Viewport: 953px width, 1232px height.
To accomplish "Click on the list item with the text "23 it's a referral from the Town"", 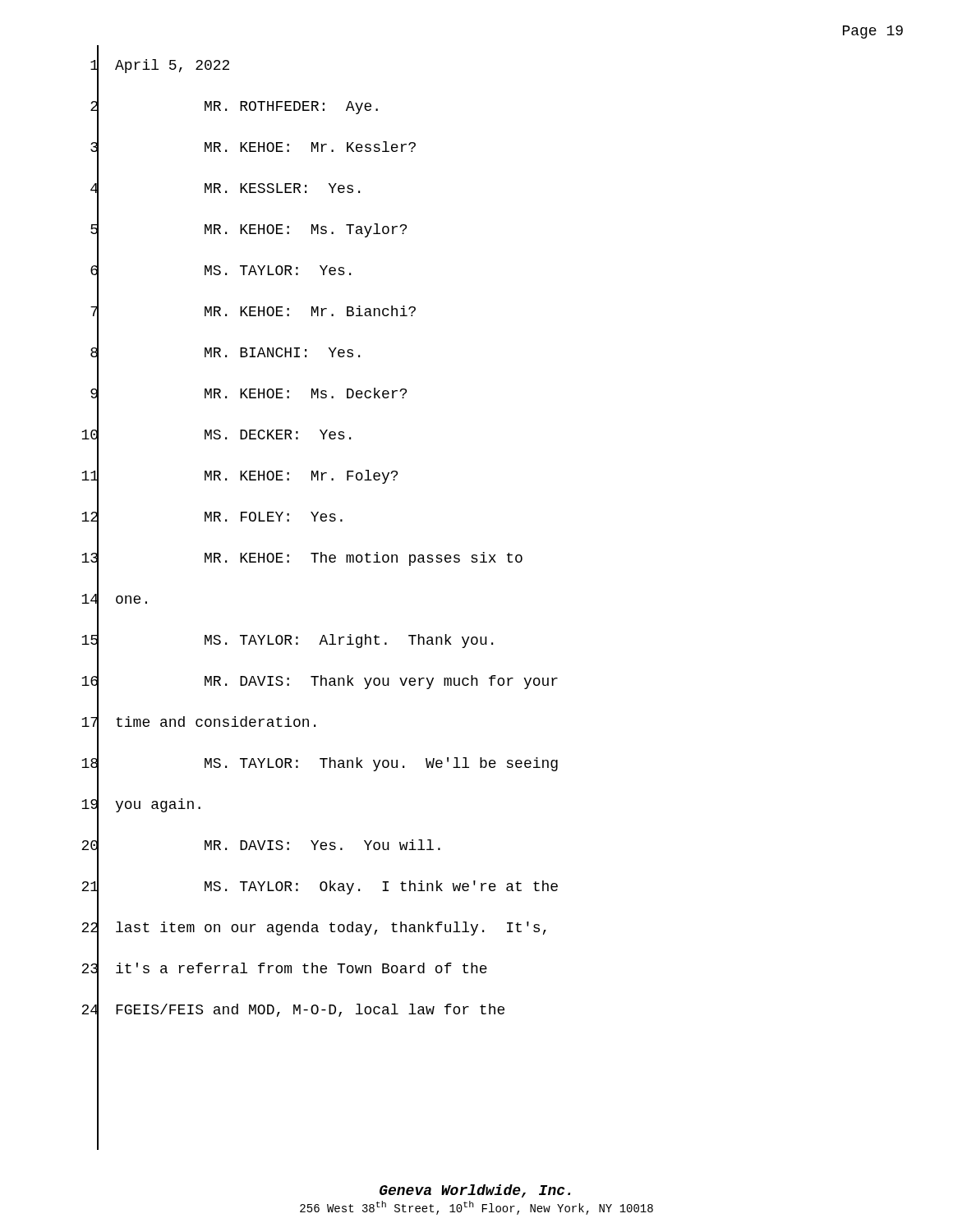I will click(476, 969).
